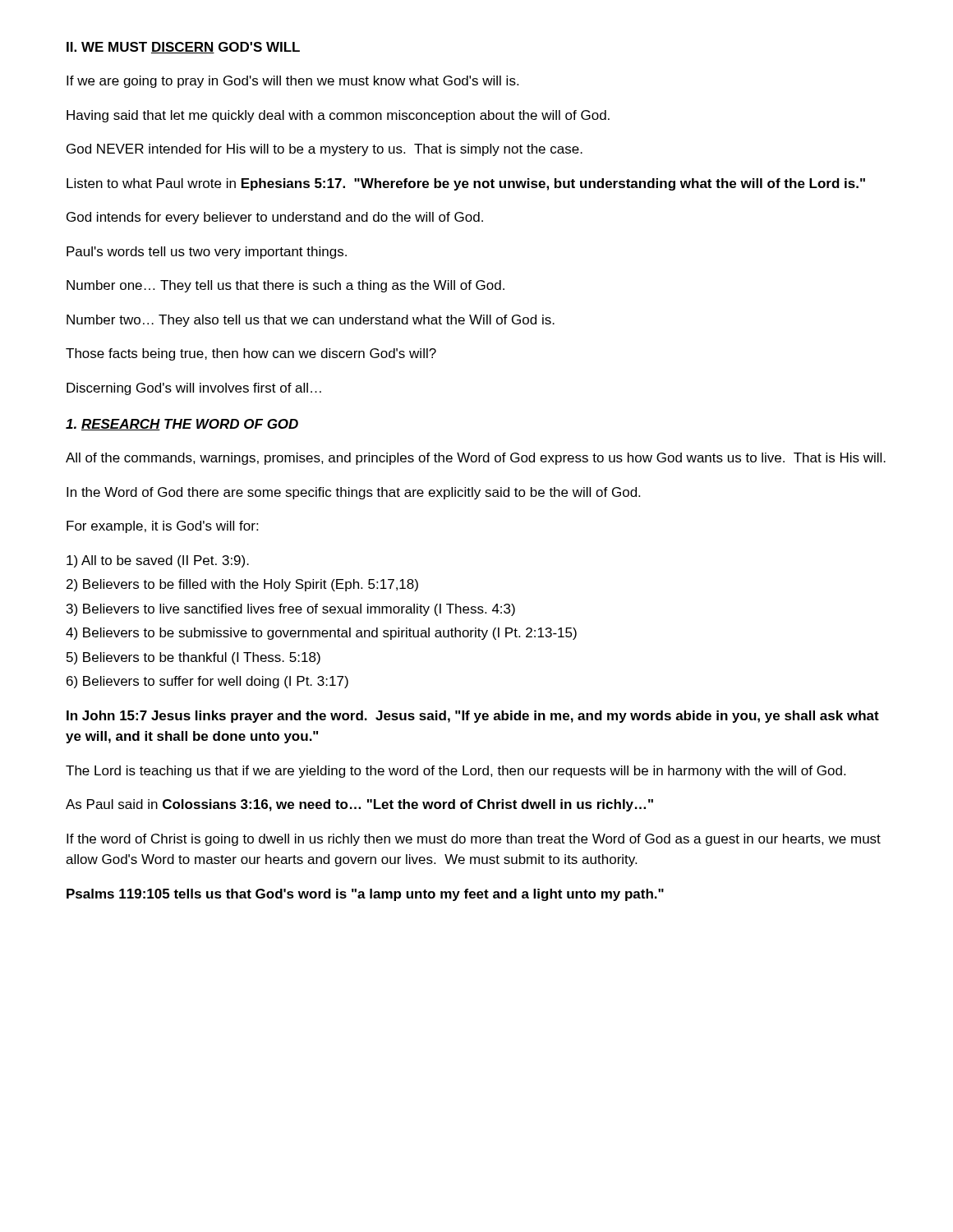Find the text block with the text "For example, it"
Image resolution: width=953 pixels, height=1232 pixels.
point(163,526)
